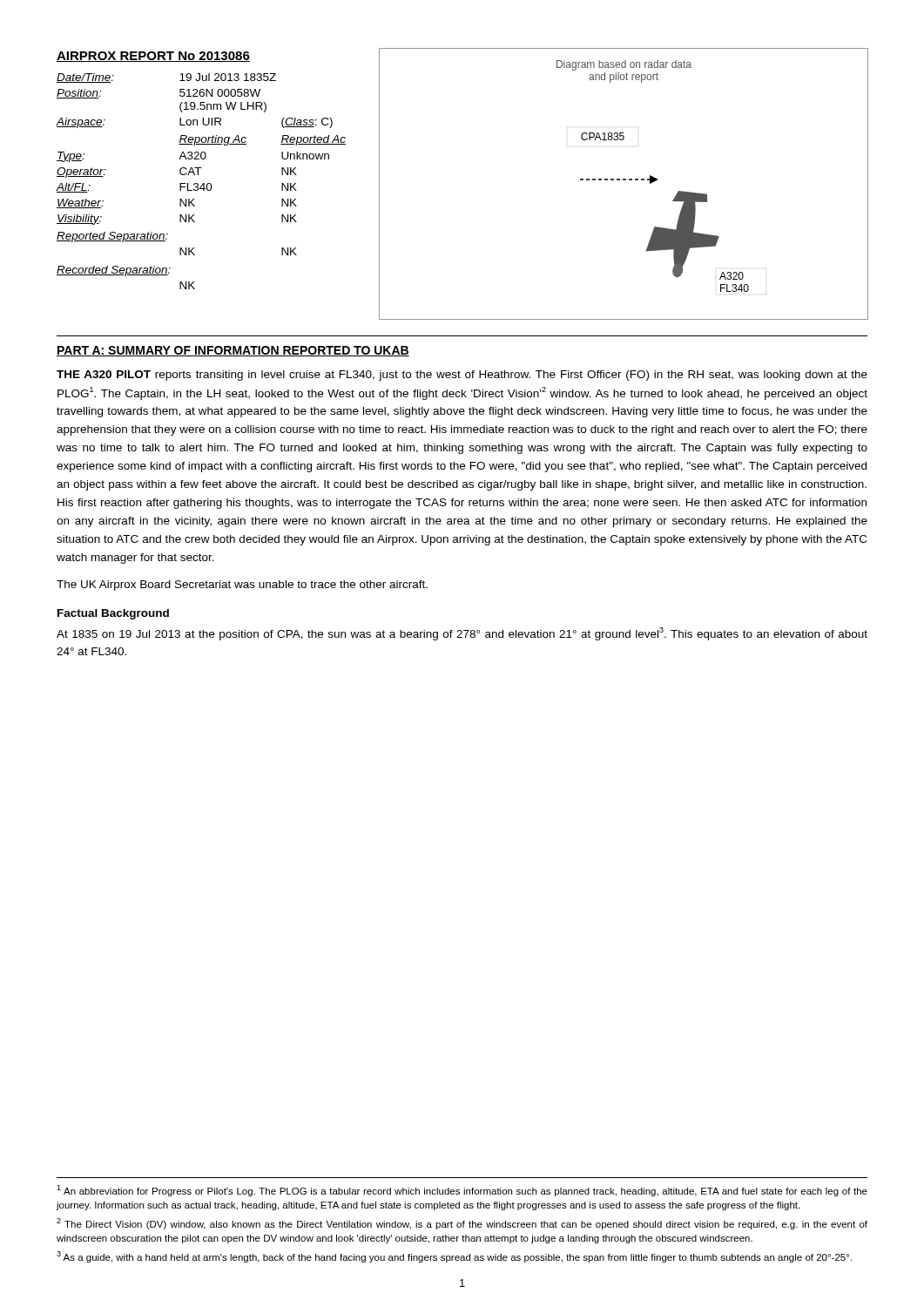
Task: Navigate to the block starting "At 1835 on 19 Jul"
Action: coord(462,642)
